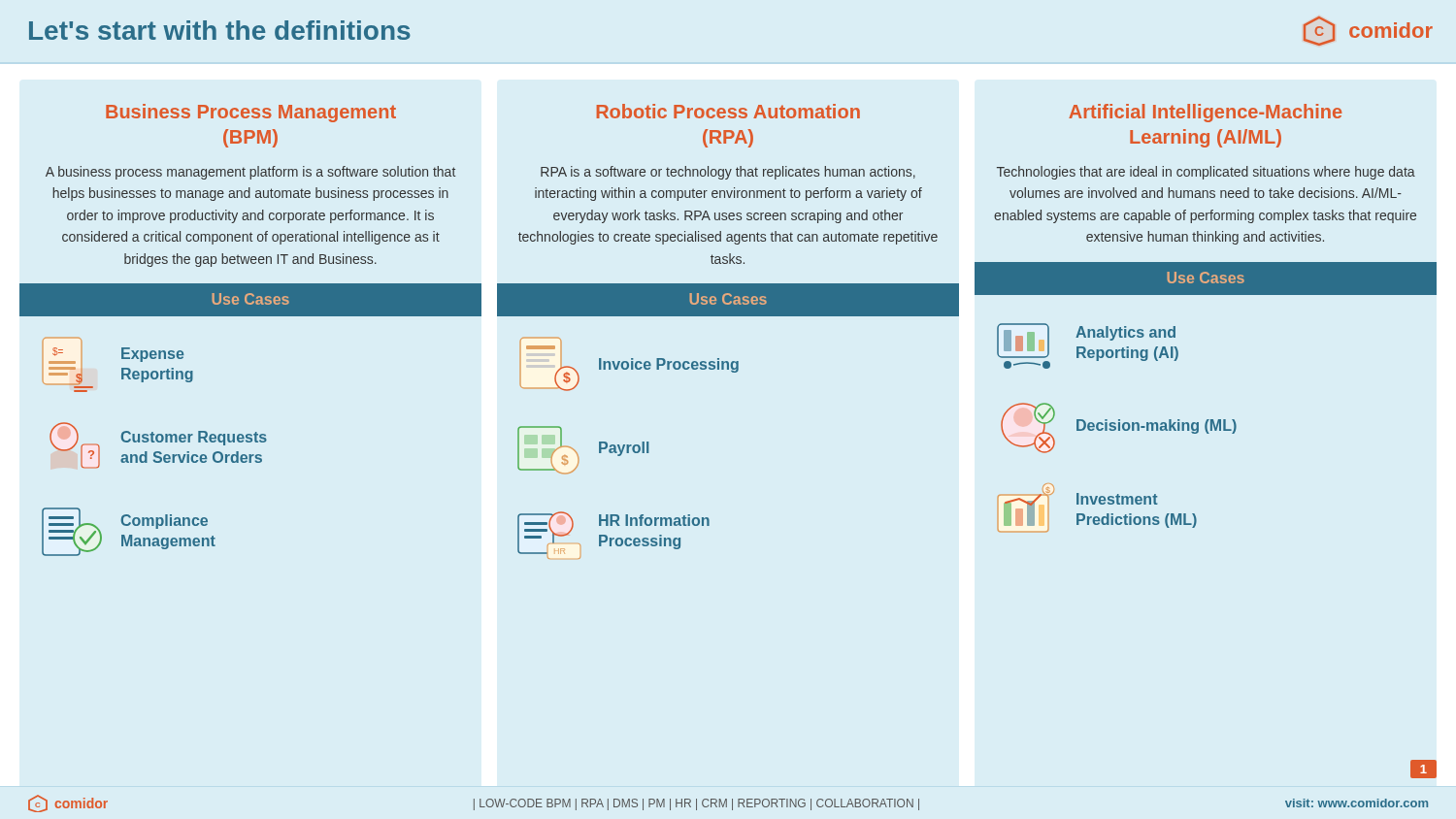
Task: Click where it says "Decision-making (ML)"
Action: (1115, 427)
